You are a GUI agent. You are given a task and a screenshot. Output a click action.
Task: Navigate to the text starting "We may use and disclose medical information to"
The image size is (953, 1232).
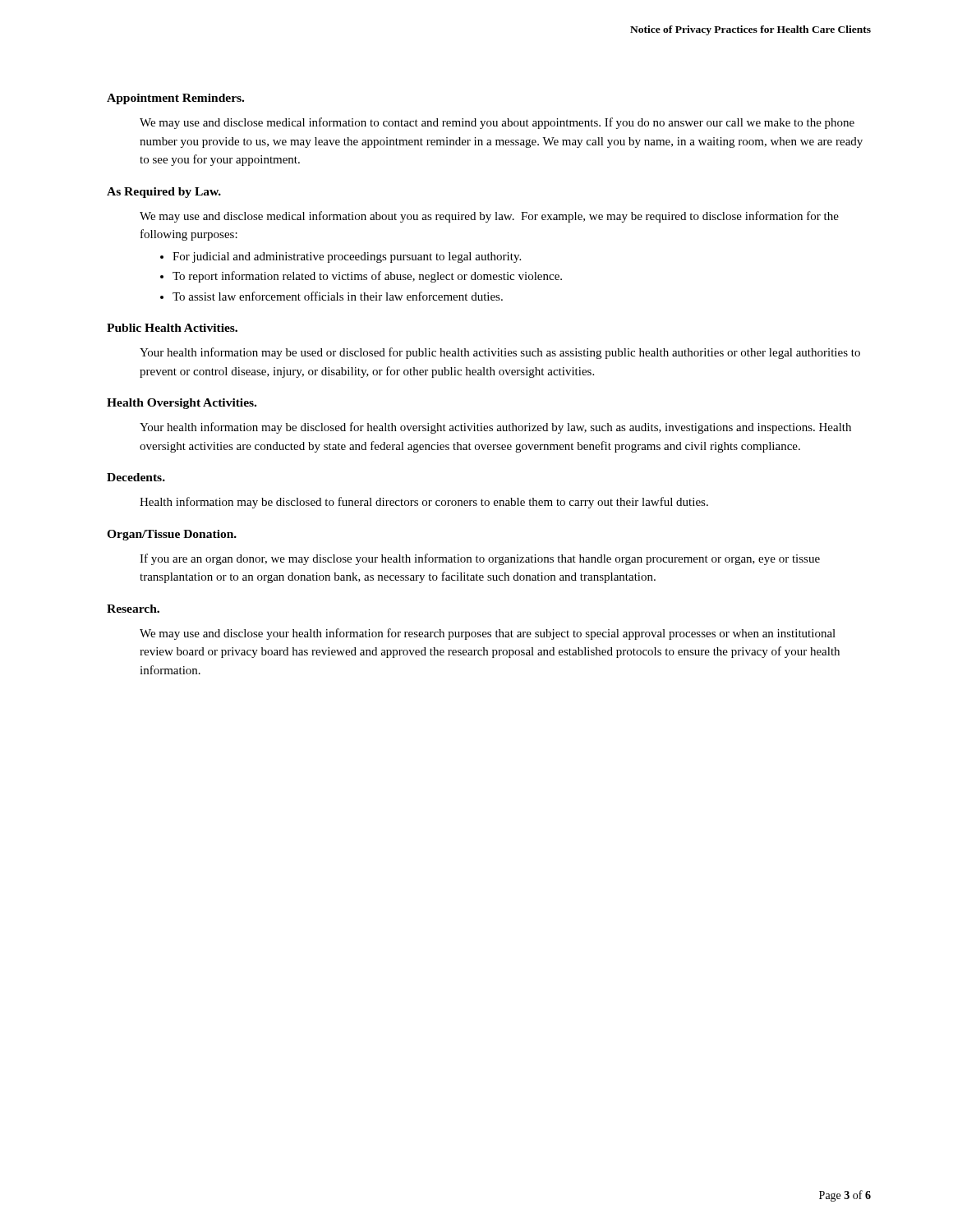pos(501,141)
